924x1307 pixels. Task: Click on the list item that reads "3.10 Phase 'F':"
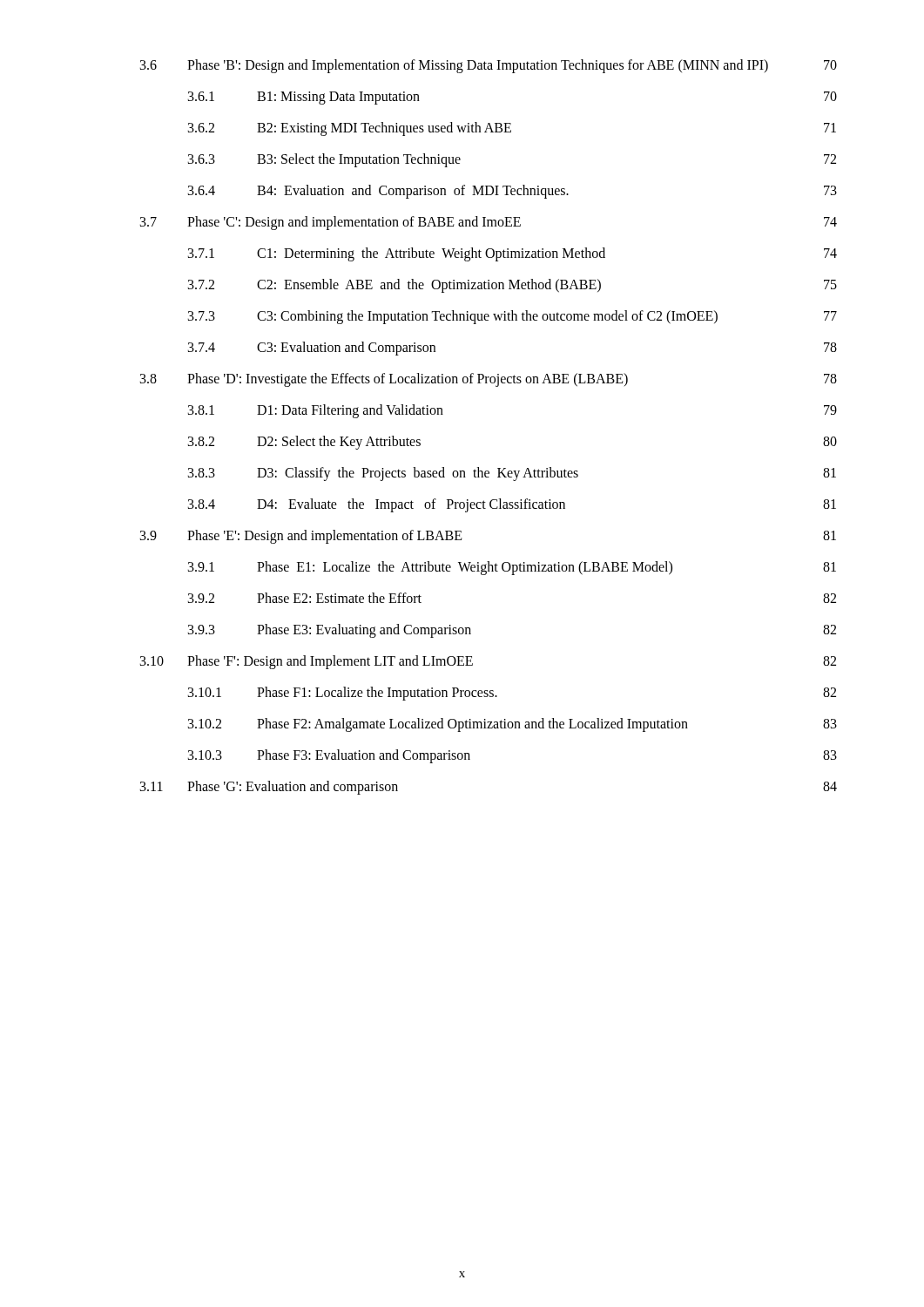pos(328,662)
